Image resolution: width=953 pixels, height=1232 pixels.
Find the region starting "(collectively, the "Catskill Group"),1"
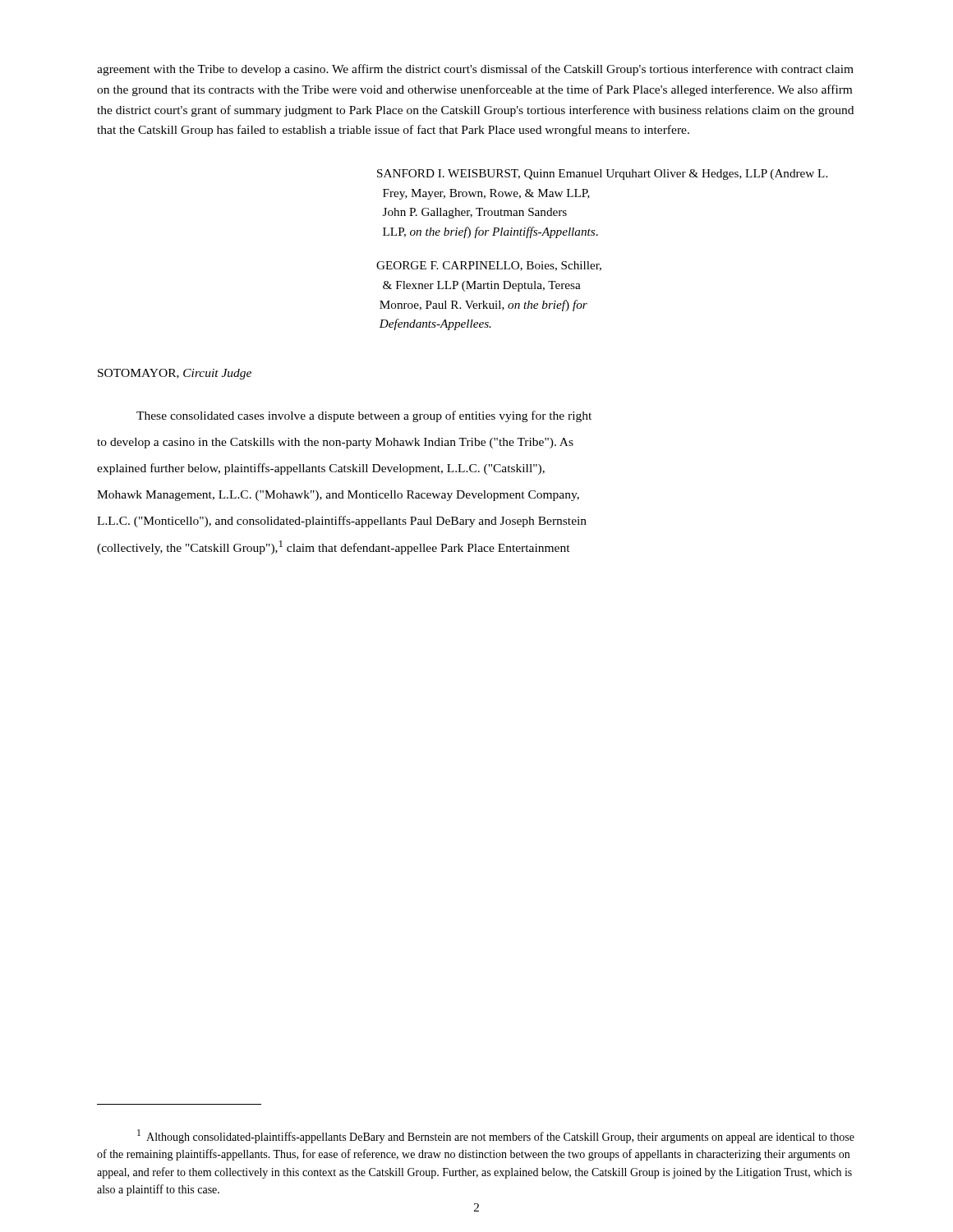(333, 546)
